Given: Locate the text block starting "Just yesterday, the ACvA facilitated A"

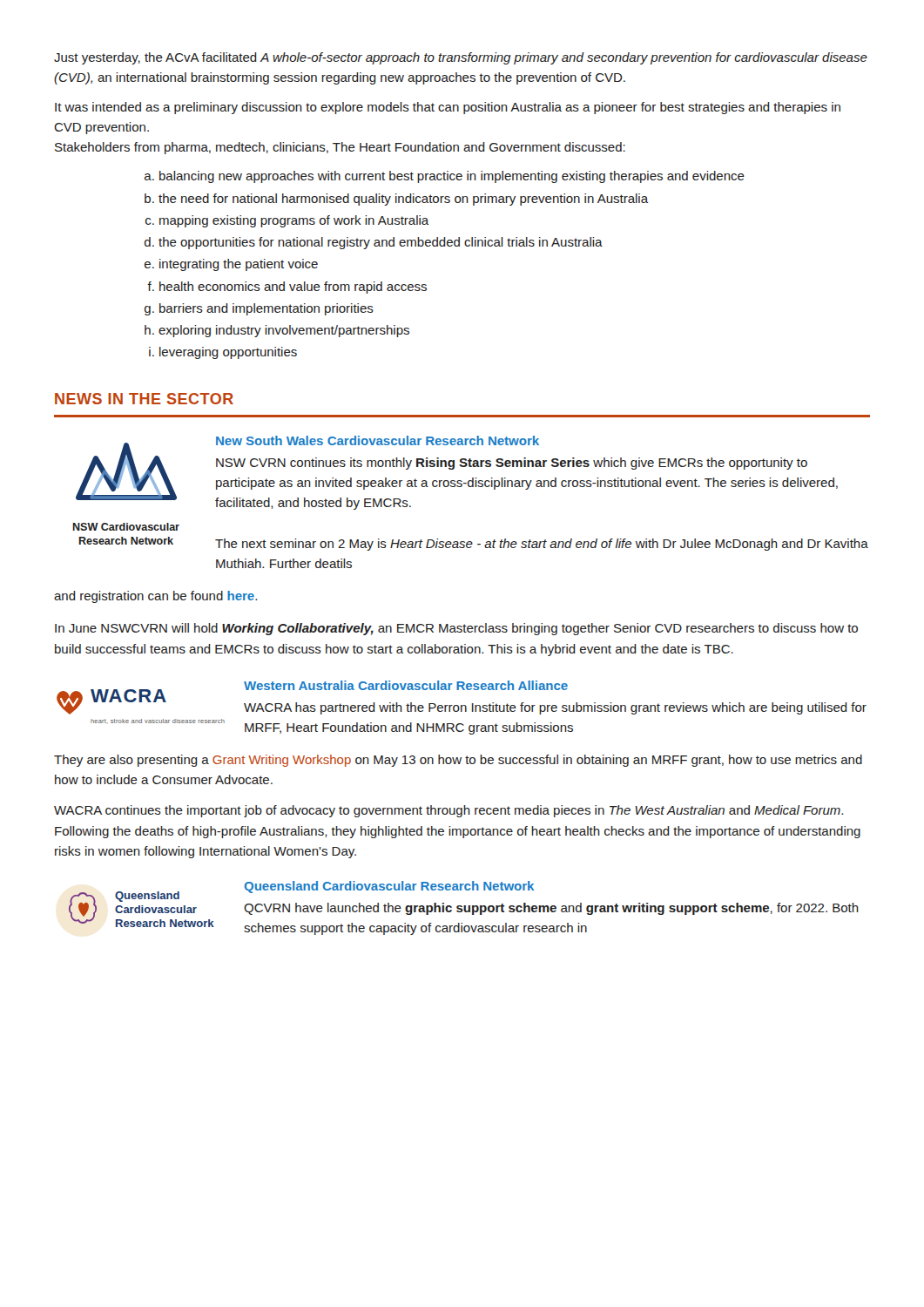Looking at the screenshot, I should click(461, 67).
